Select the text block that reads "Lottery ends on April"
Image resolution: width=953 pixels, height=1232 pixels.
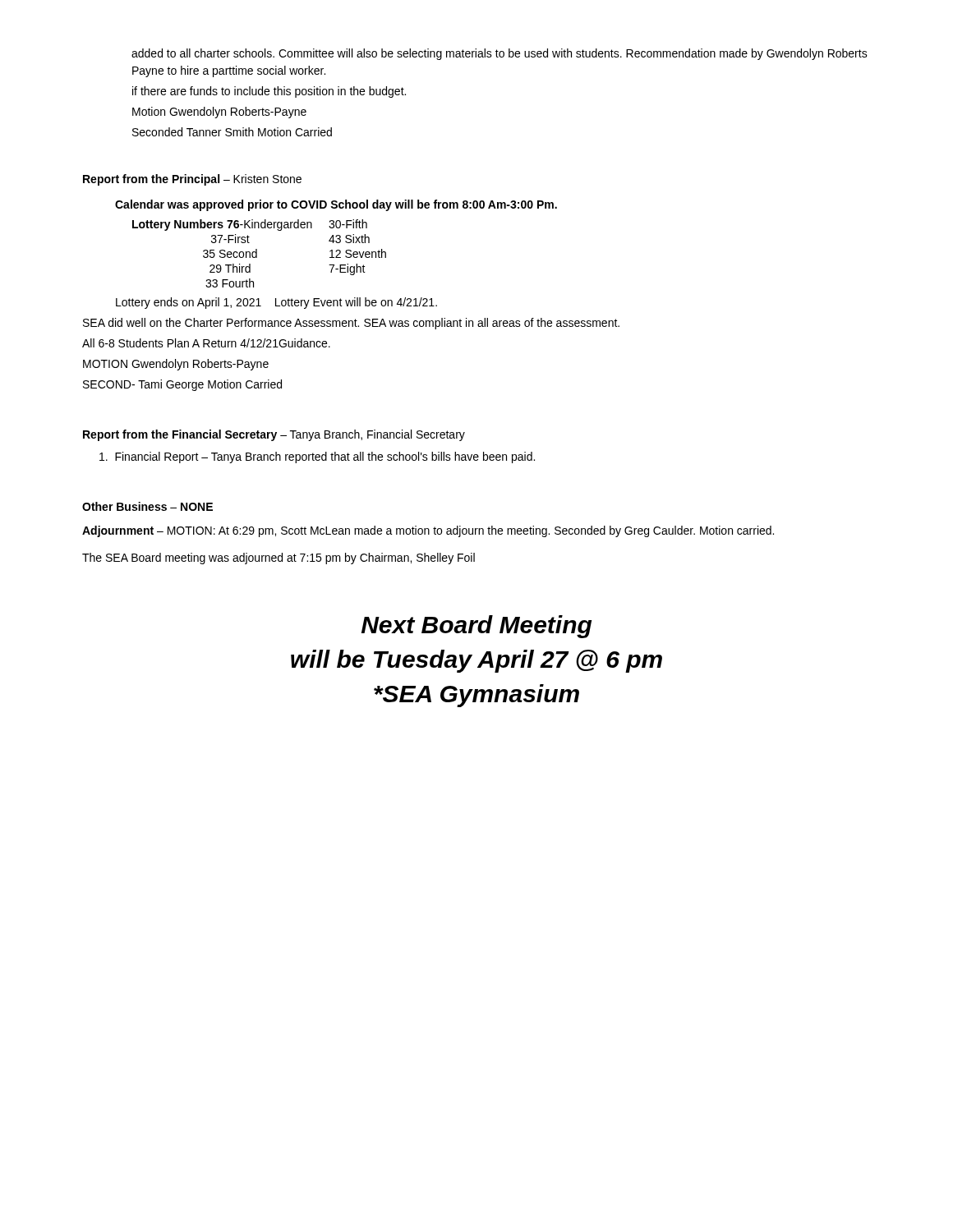(276, 303)
